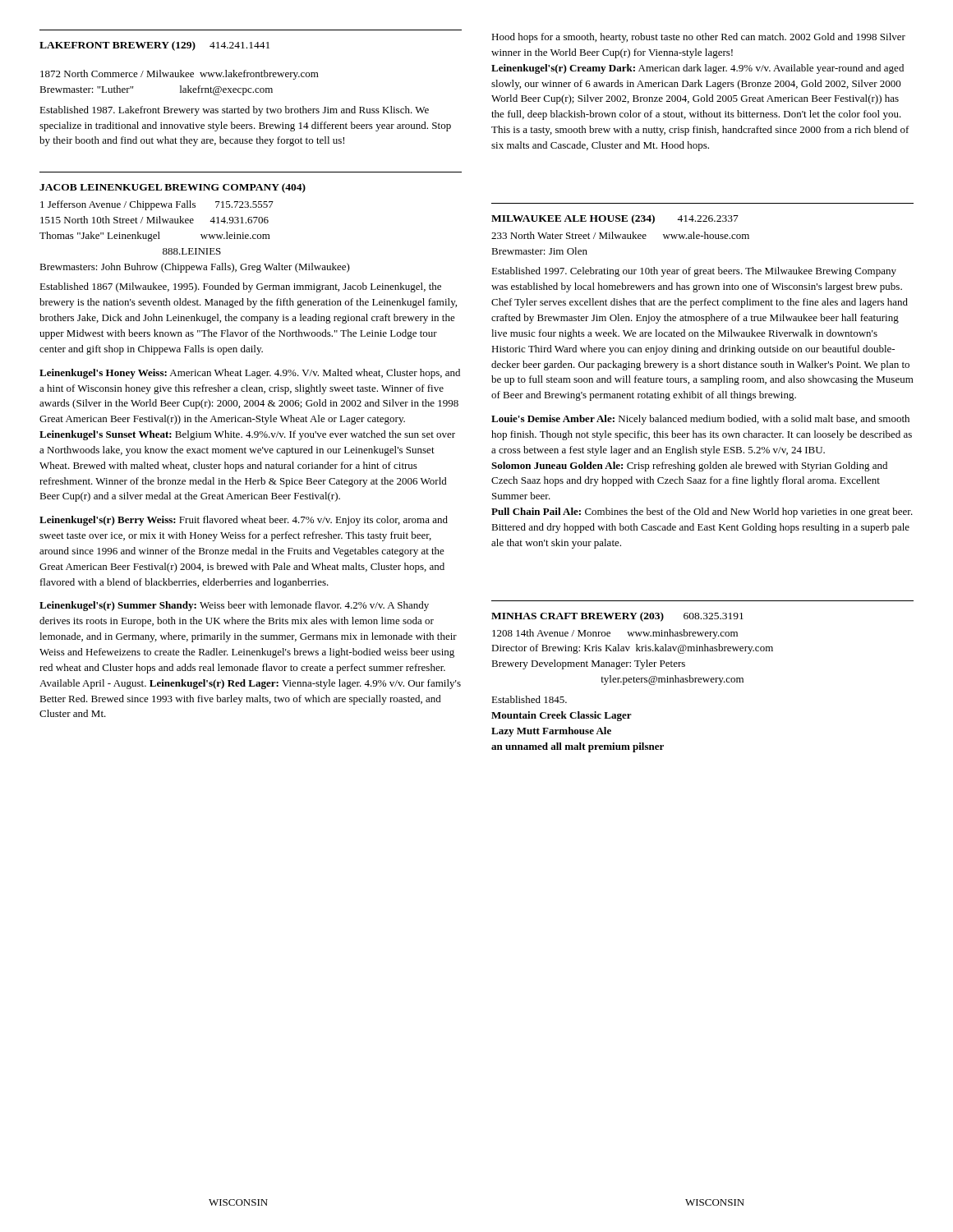Find the block on this page that starts "Established 1867 (Milwaukee, 1995). Founded by German"
Image resolution: width=953 pixels, height=1232 pixels.
(x=249, y=318)
